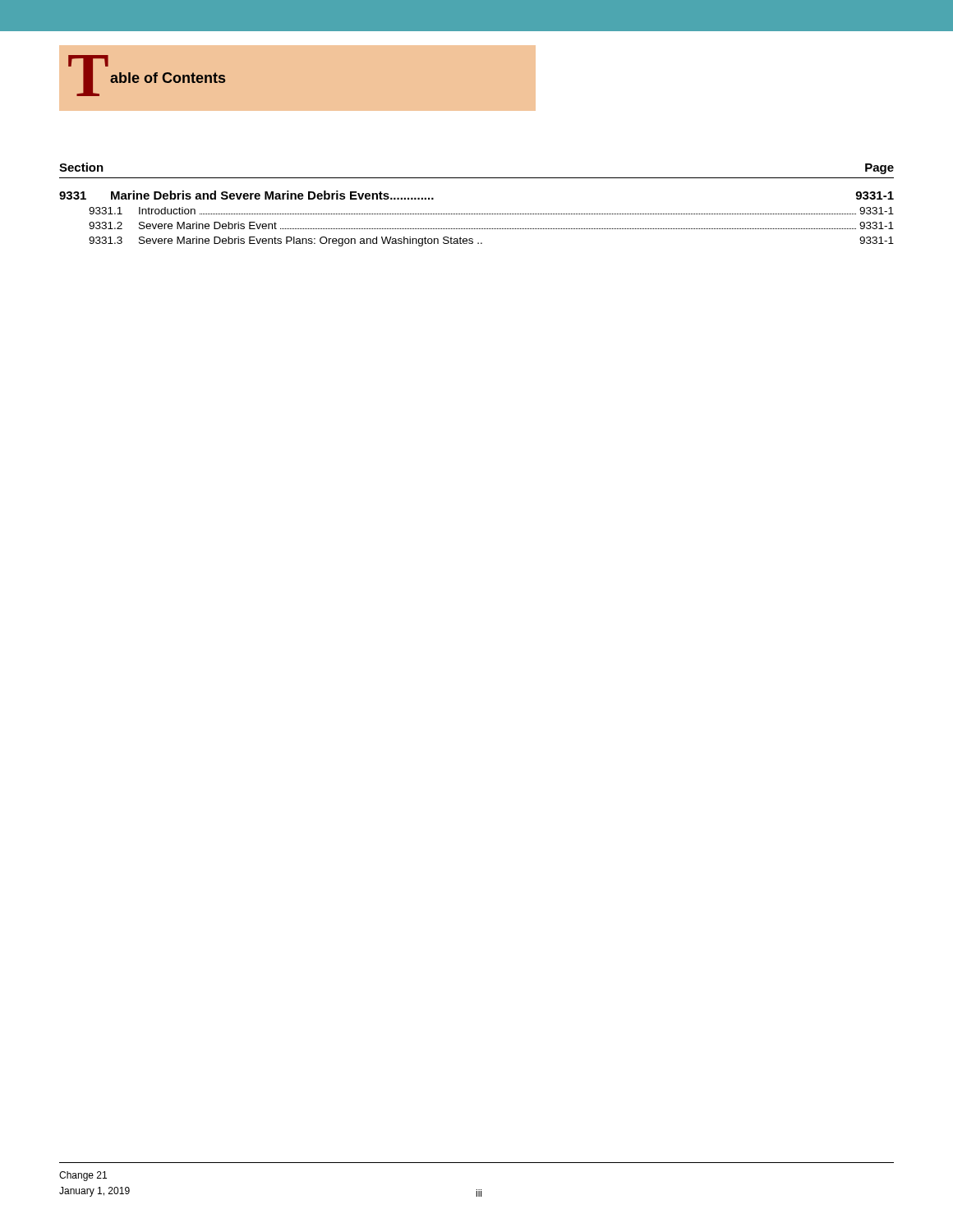Navigate to the element starting "9331 Marine Debris and Severe Marine"
The image size is (953, 1232).
pyautogui.click(x=76, y=195)
